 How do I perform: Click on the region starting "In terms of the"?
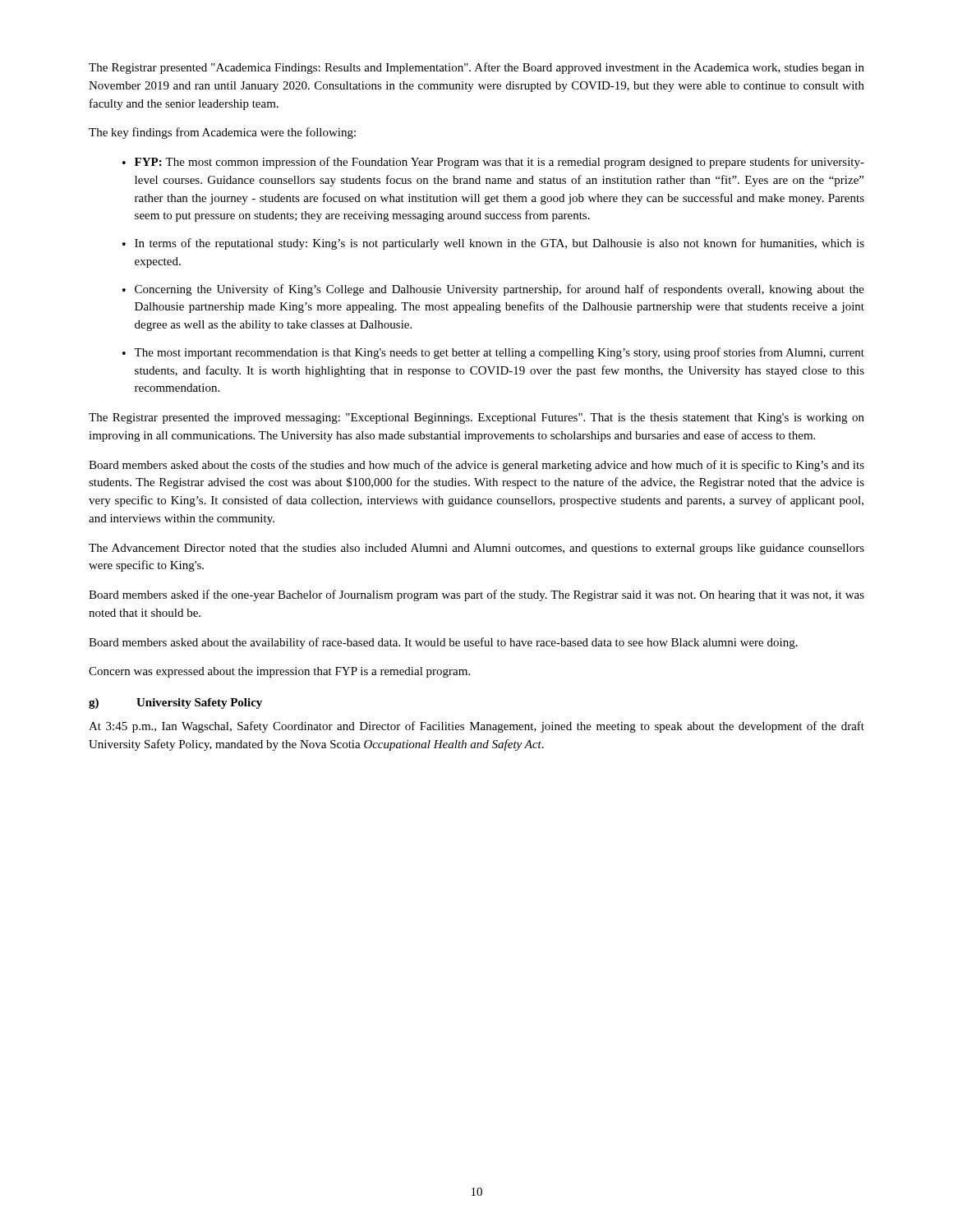(499, 253)
